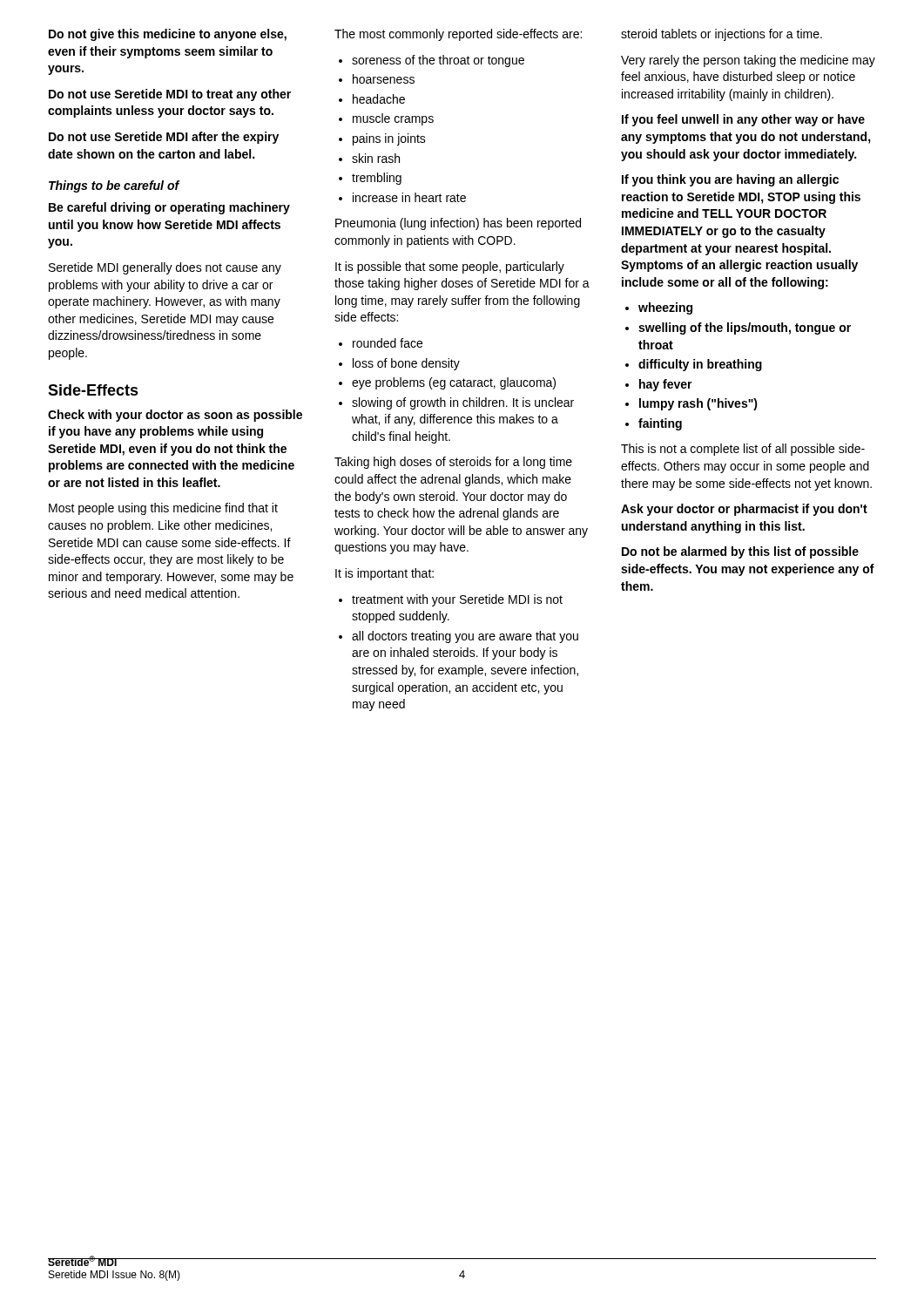The height and width of the screenshot is (1307, 924).
Task: Locate the region starting "Do not give this medicine"
Action: (175, 52)
